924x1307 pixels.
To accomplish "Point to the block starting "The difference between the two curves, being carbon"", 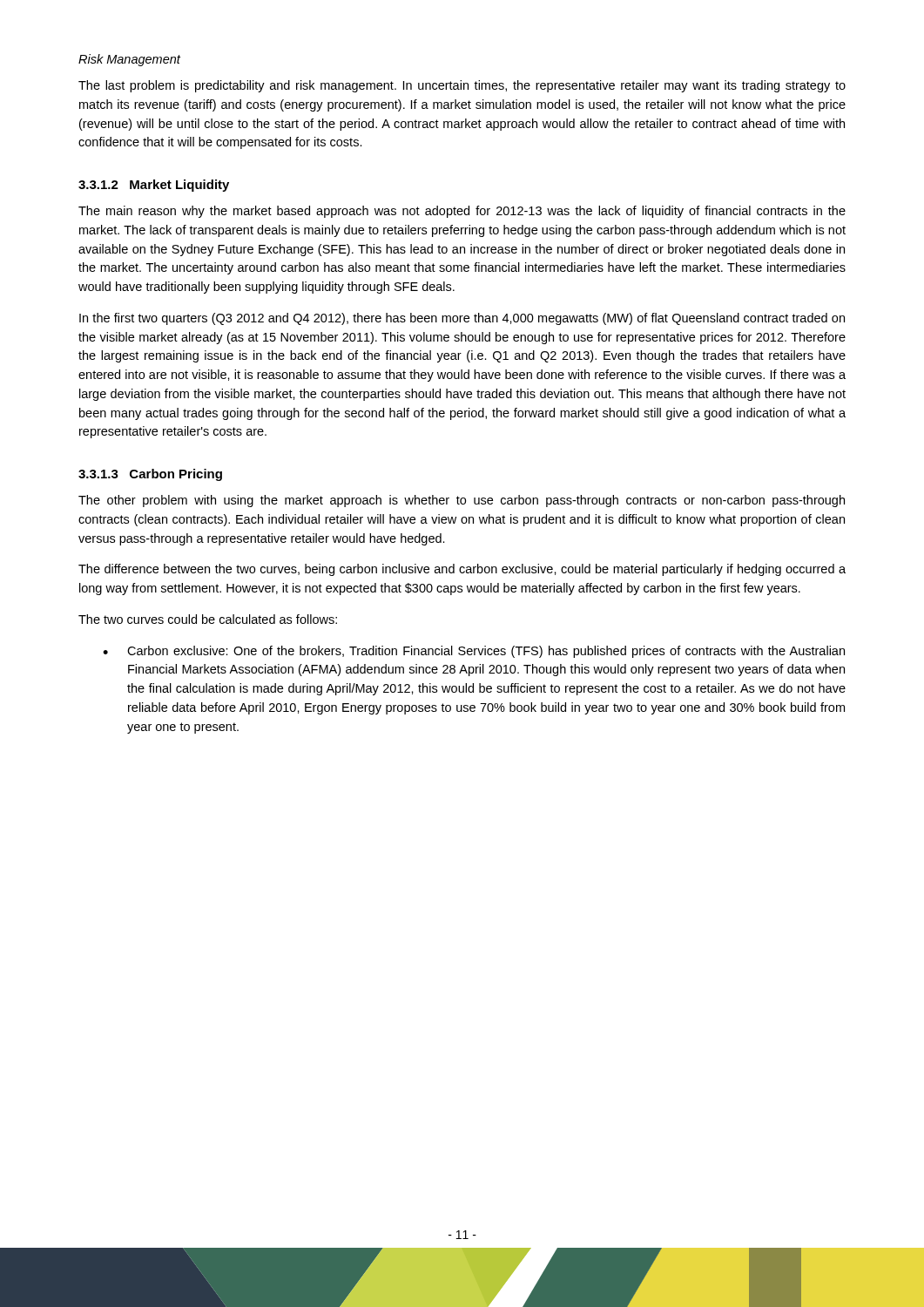I will point(462,579).
